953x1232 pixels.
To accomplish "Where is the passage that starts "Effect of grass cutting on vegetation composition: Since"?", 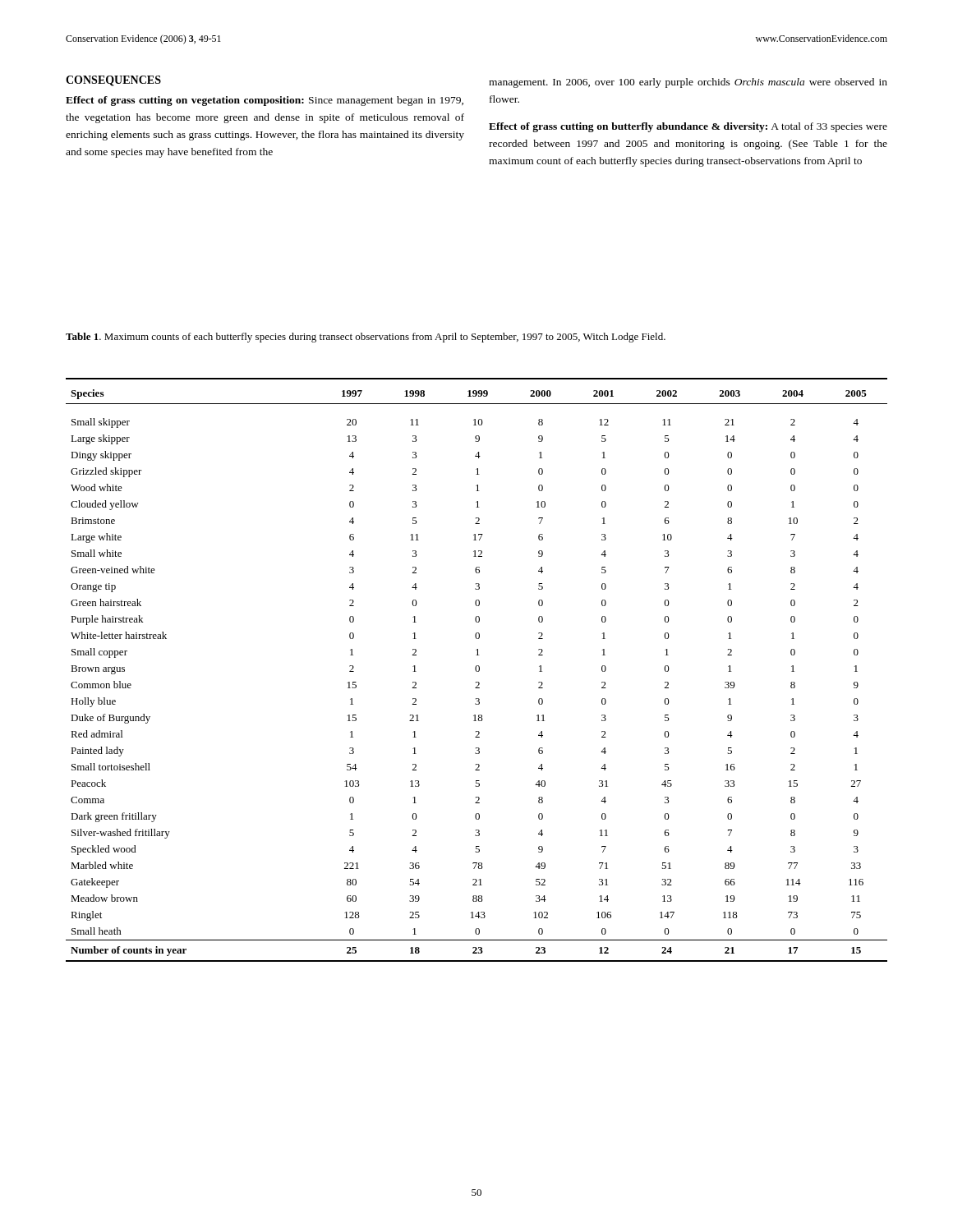I will coord(265,126).
